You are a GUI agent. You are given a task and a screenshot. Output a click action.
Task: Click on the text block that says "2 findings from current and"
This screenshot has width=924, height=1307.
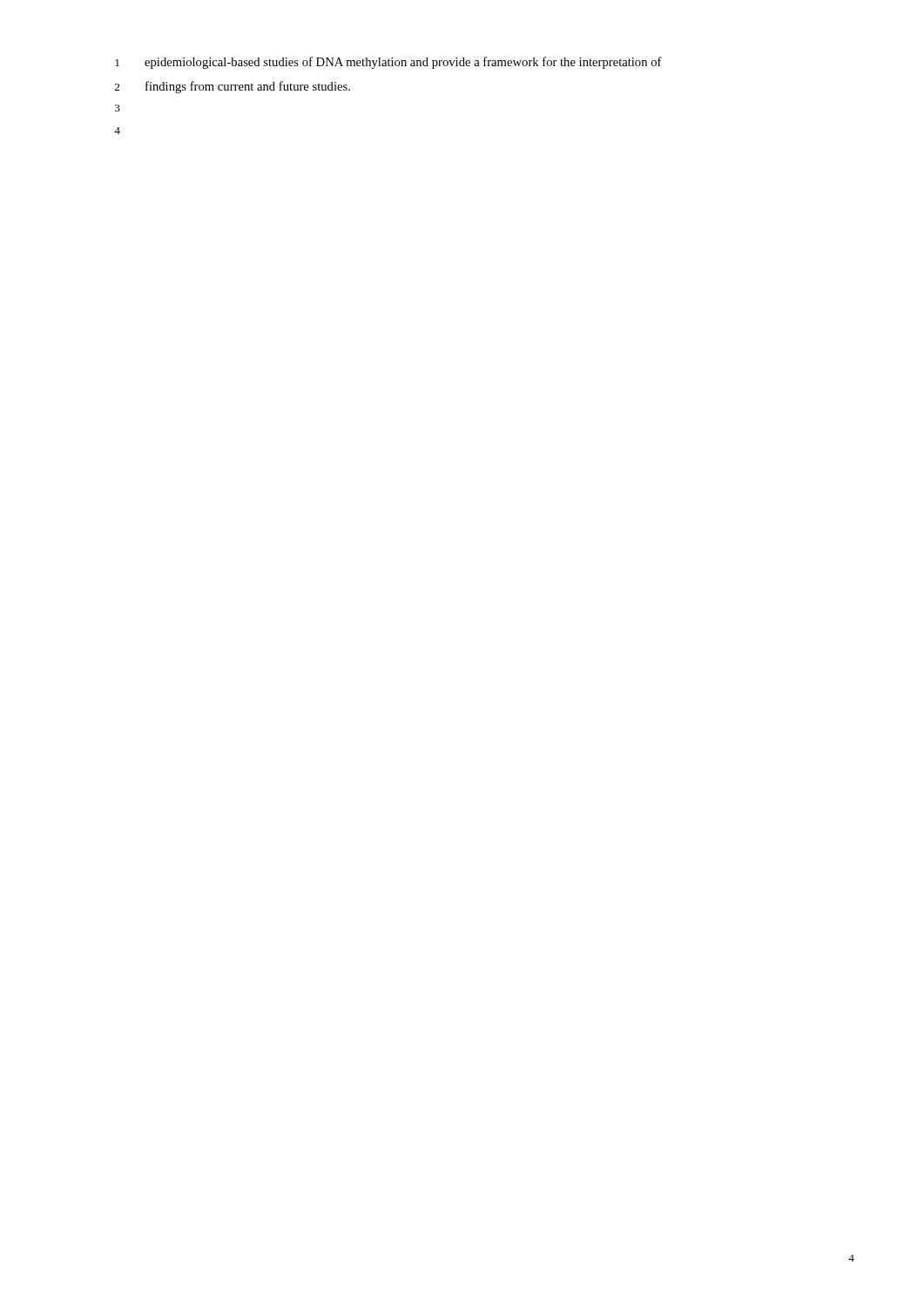(x=222, y=86)
